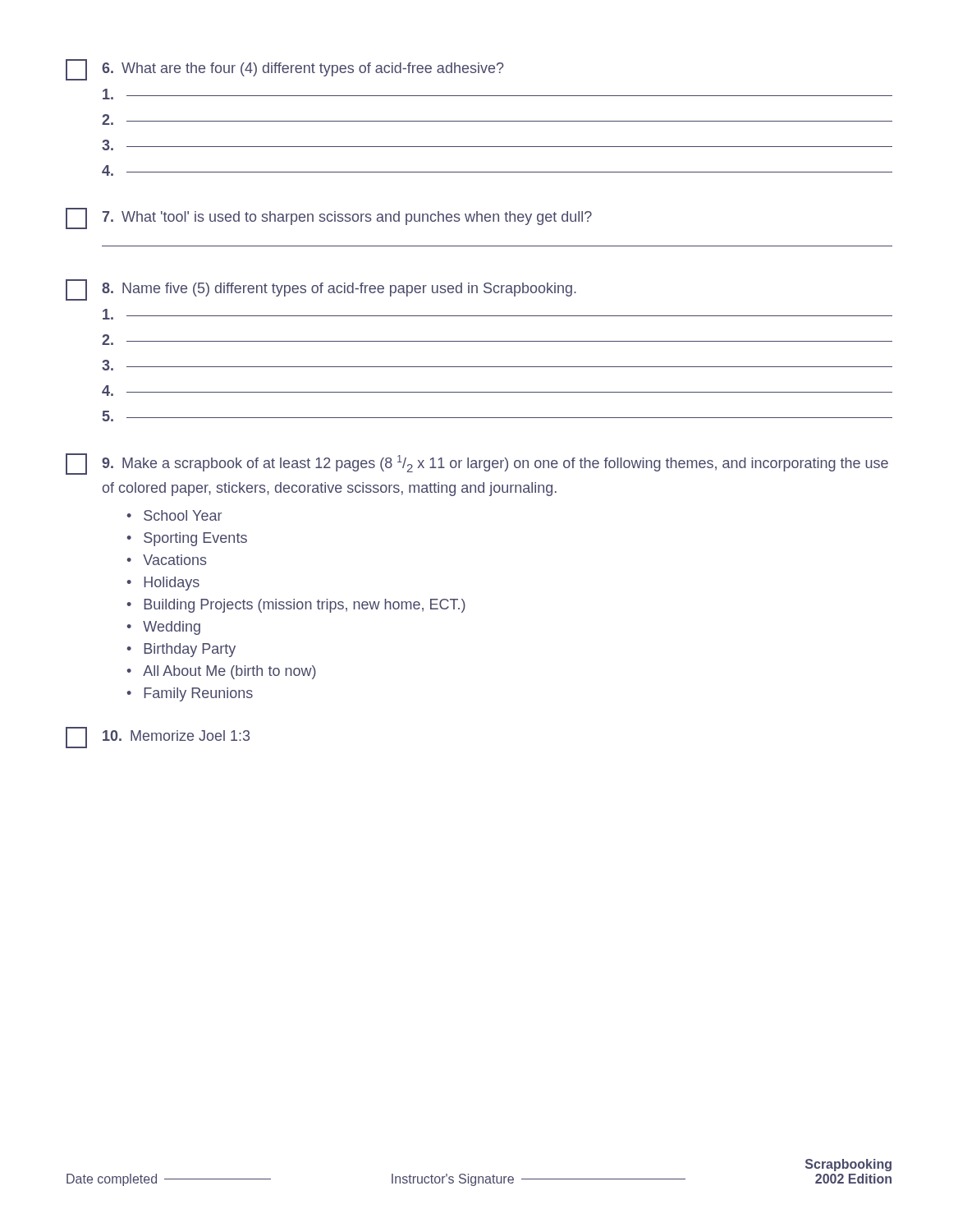Locate the text starting "9. Make a scrapbook"

click(477, 464)
